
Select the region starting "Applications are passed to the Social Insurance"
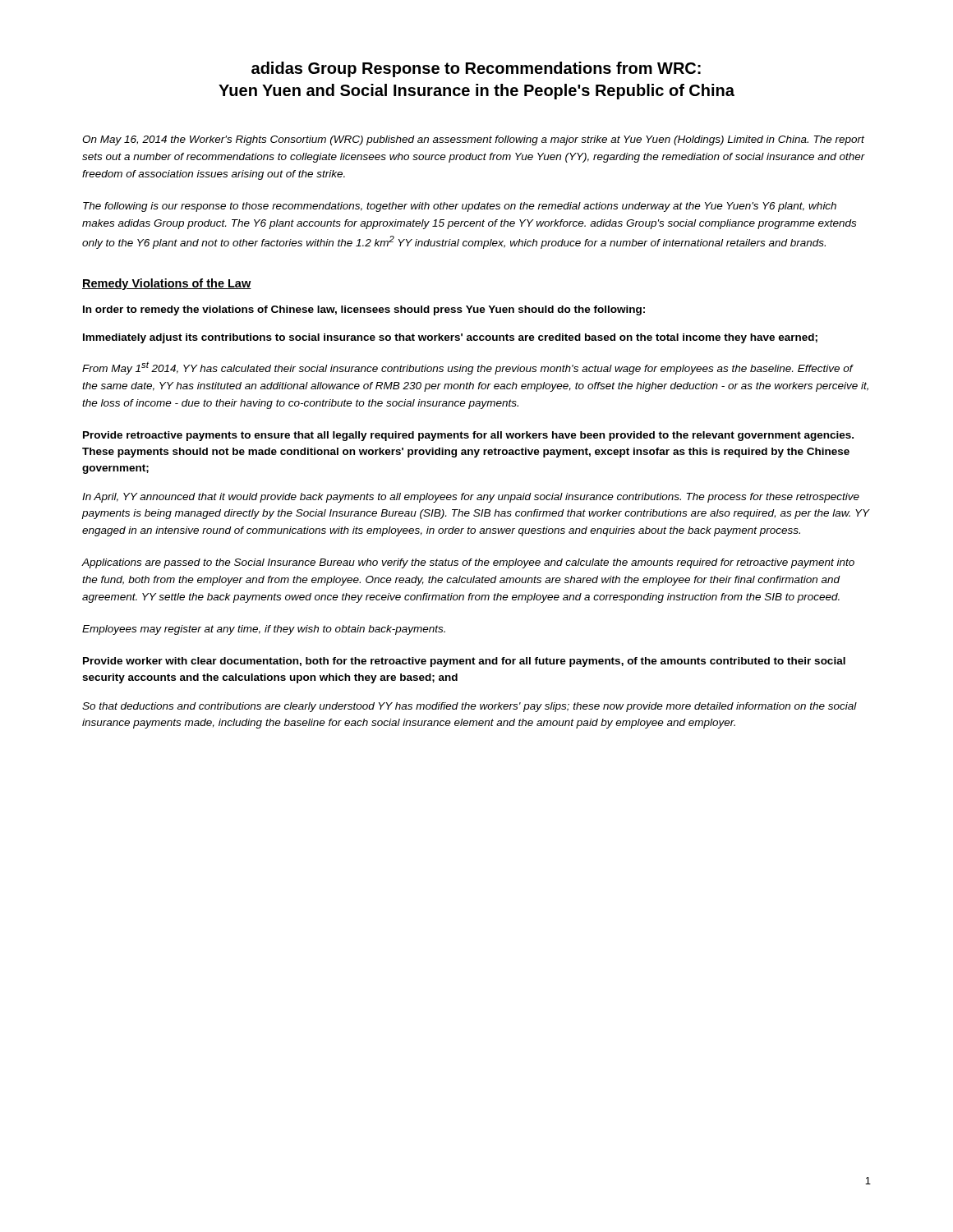(x=468, y=580)
